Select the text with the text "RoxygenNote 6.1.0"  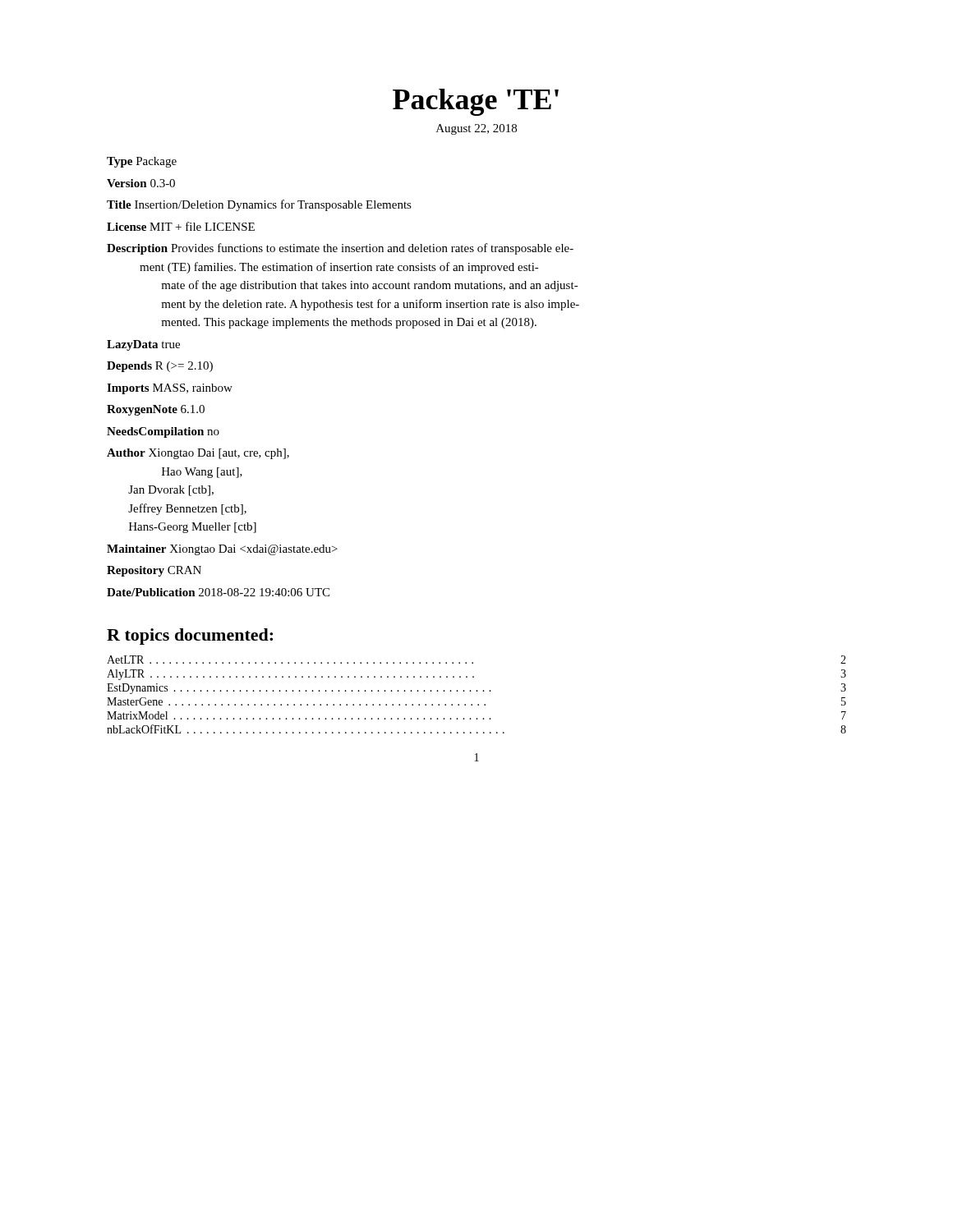(156, 409)
